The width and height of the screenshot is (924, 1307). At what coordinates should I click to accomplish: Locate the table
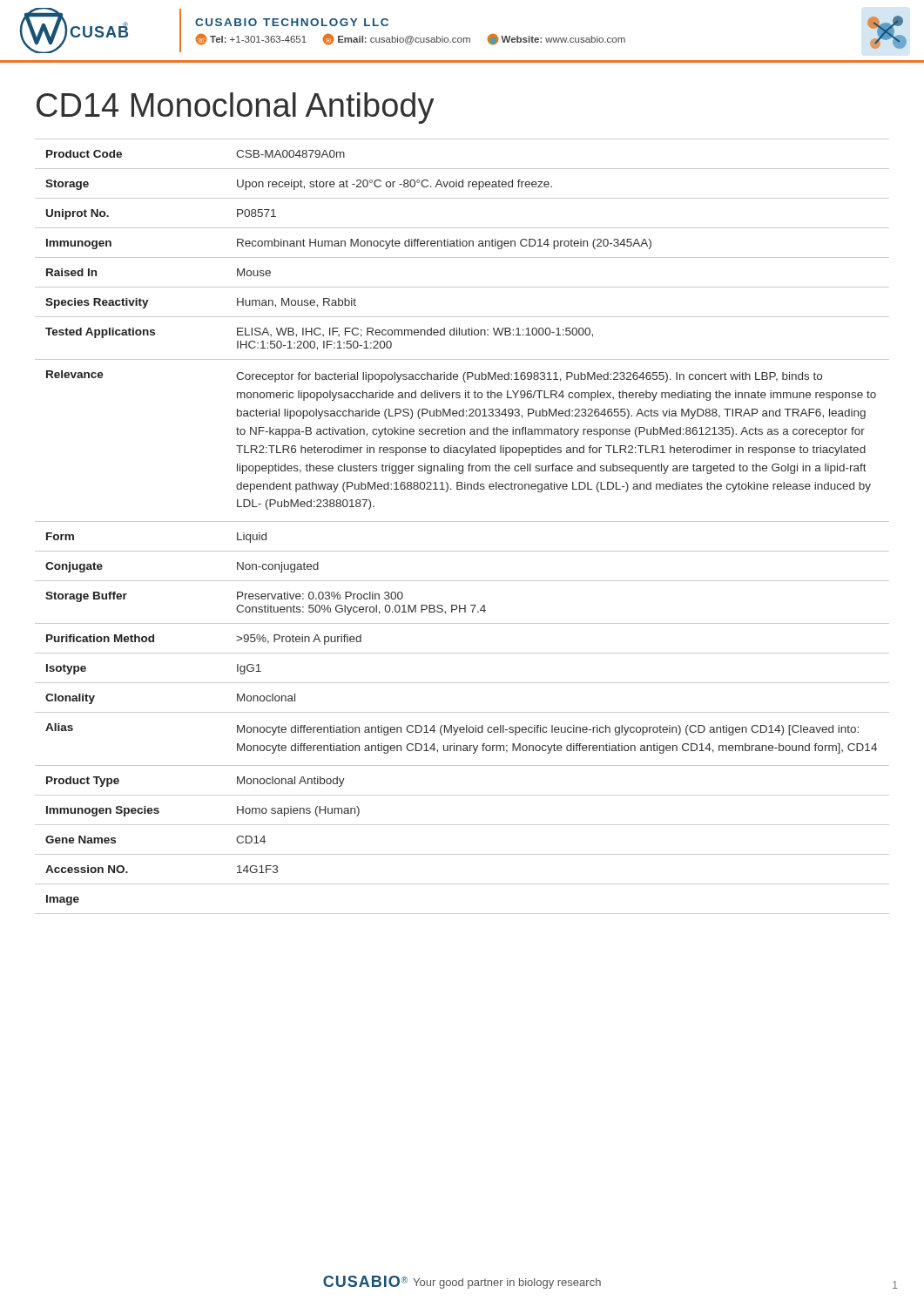[462, 526]
